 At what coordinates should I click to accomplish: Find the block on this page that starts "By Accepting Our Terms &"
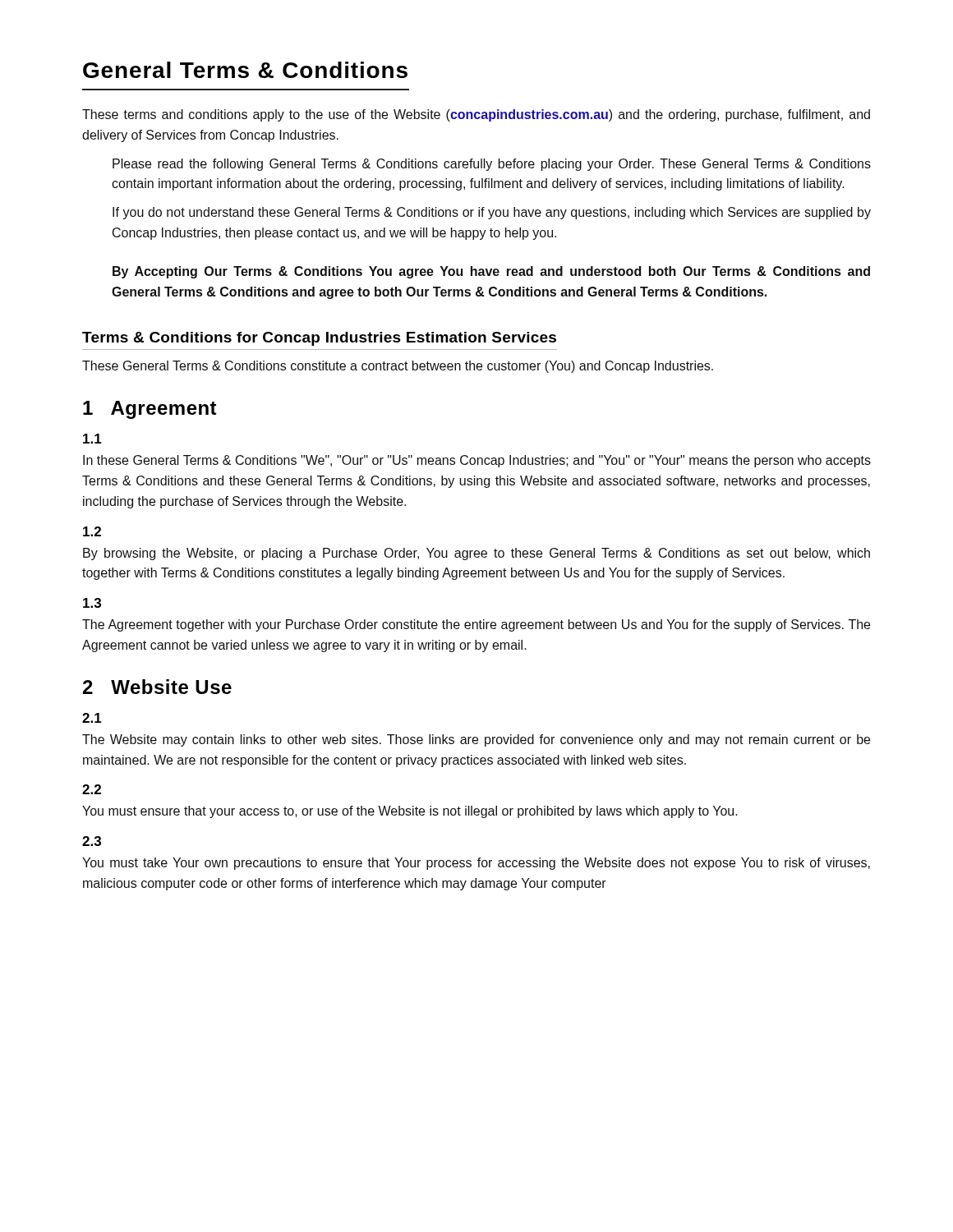tap(491, 281)
